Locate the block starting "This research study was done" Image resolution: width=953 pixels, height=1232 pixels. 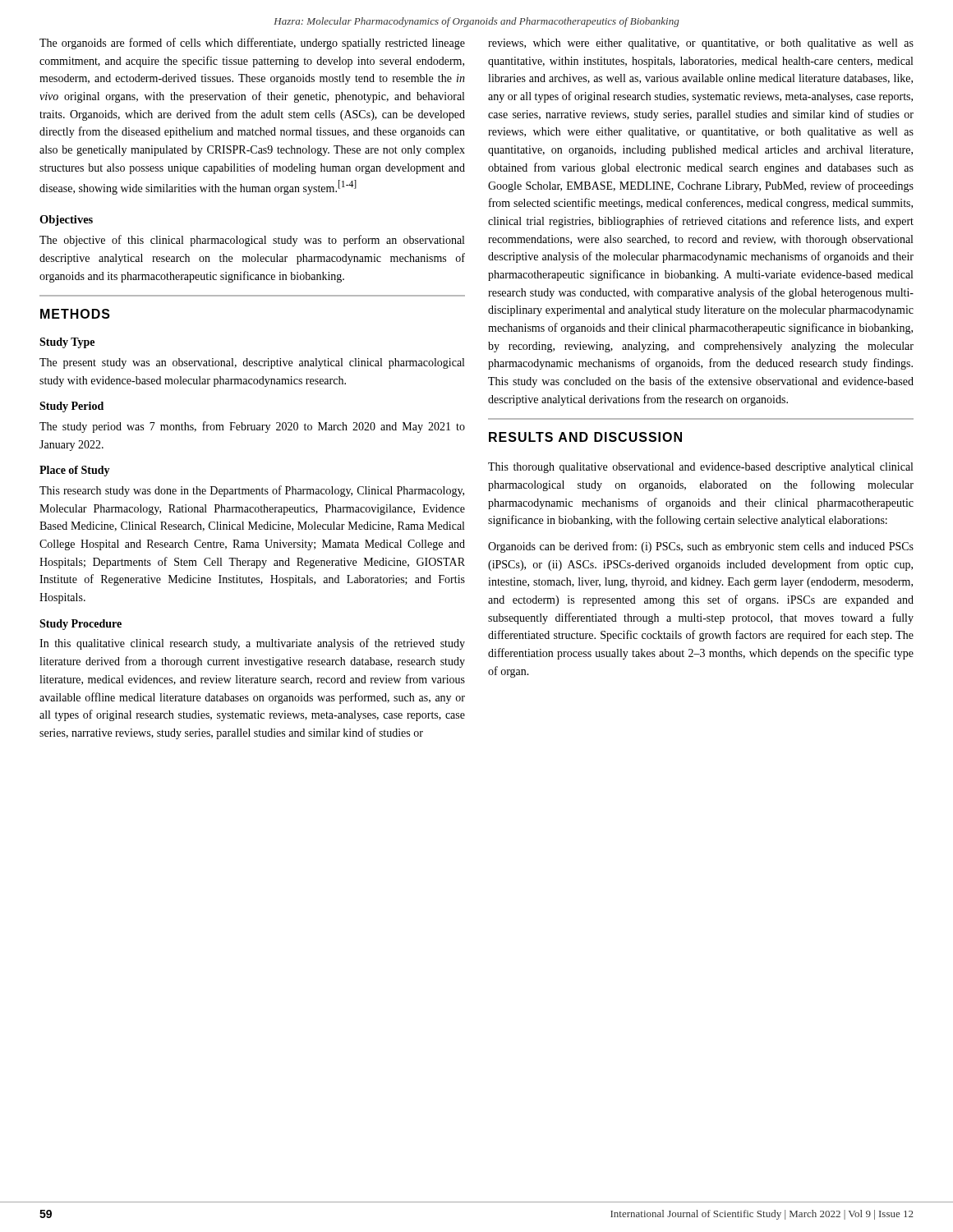point(252,544)
